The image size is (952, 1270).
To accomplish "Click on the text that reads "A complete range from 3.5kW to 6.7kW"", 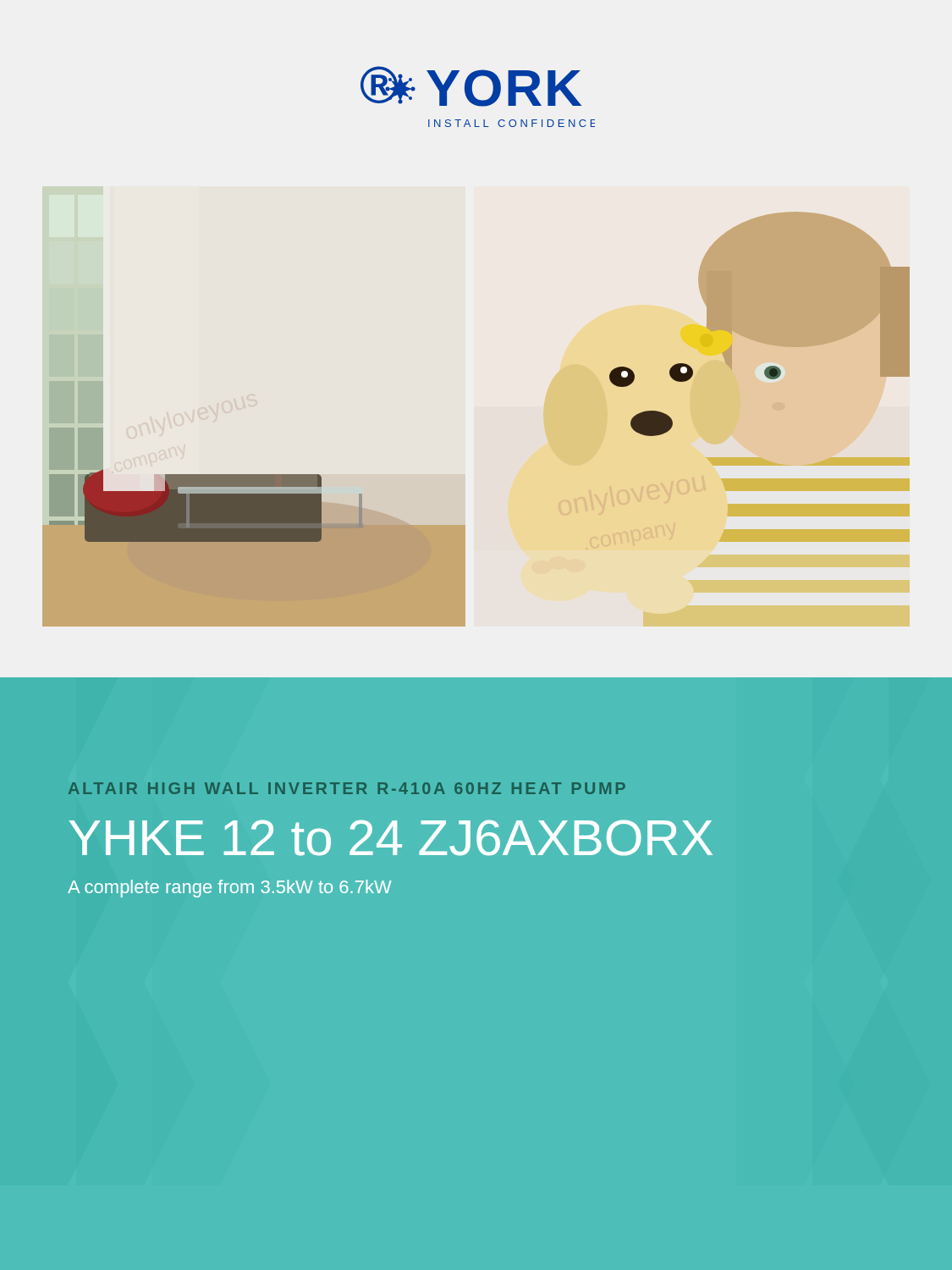I will tap(230, 887).
